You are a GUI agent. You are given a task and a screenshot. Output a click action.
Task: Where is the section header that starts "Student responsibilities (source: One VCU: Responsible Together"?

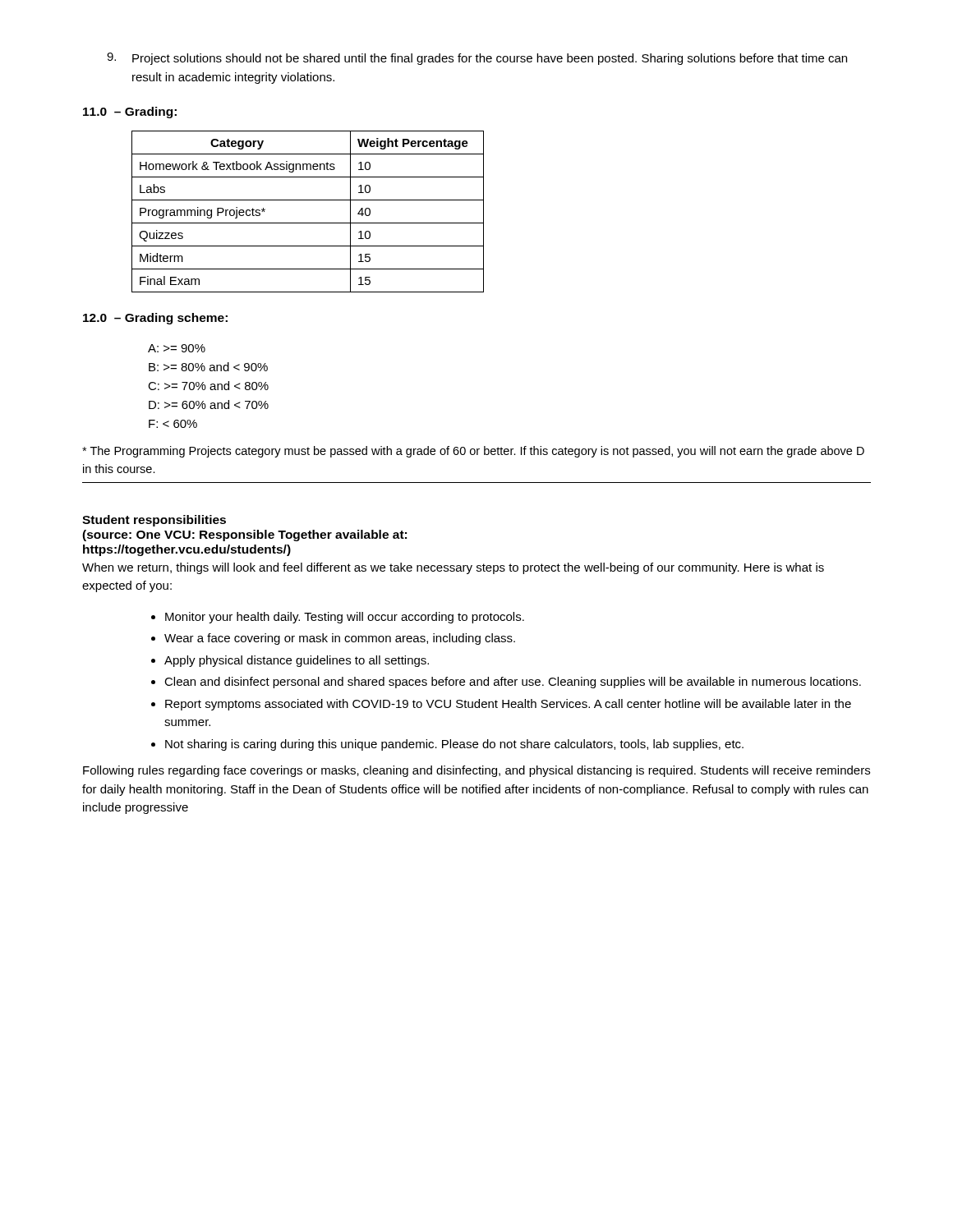tap(245, 534)
